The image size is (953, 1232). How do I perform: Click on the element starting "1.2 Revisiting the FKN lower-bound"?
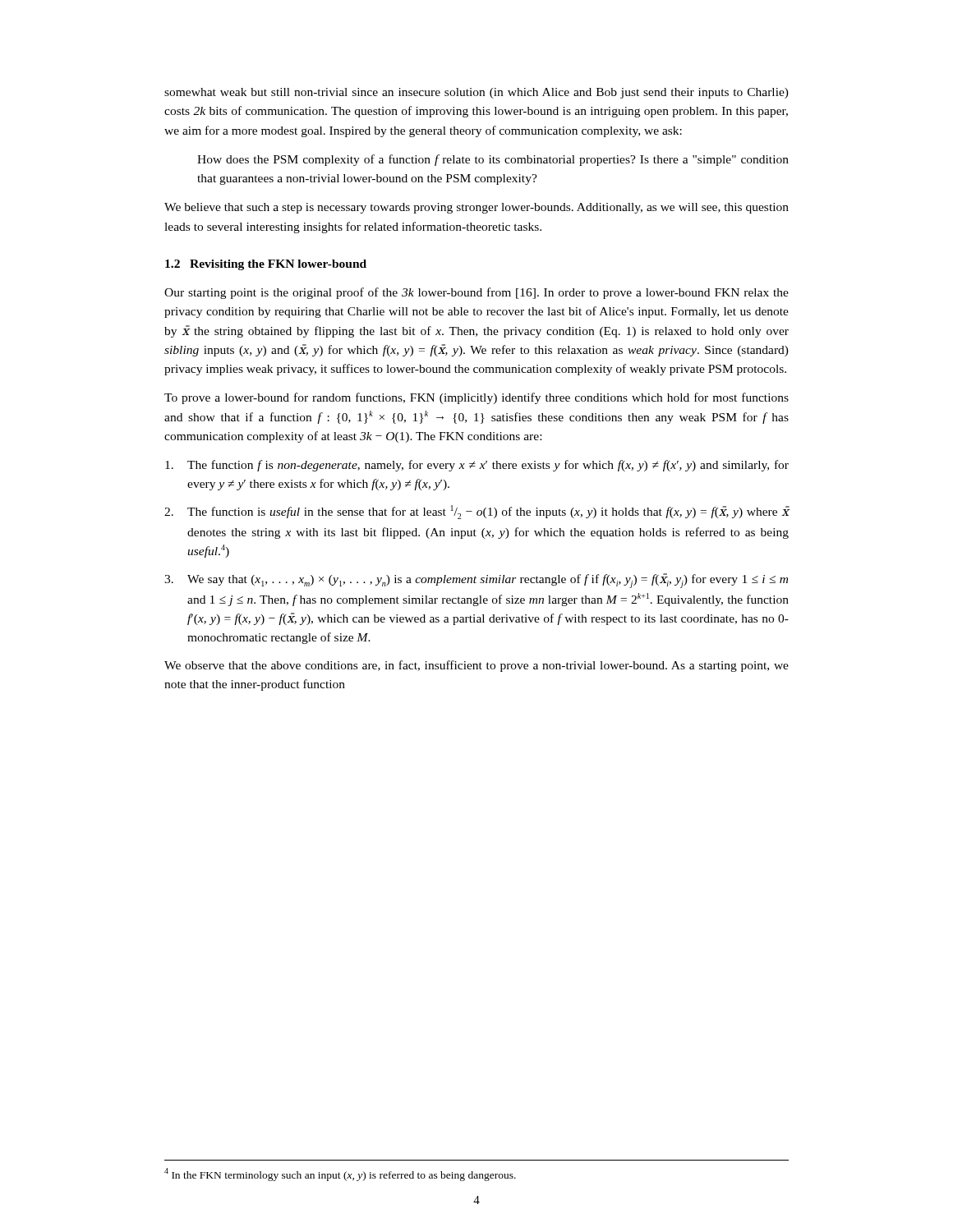pos(266,265)
